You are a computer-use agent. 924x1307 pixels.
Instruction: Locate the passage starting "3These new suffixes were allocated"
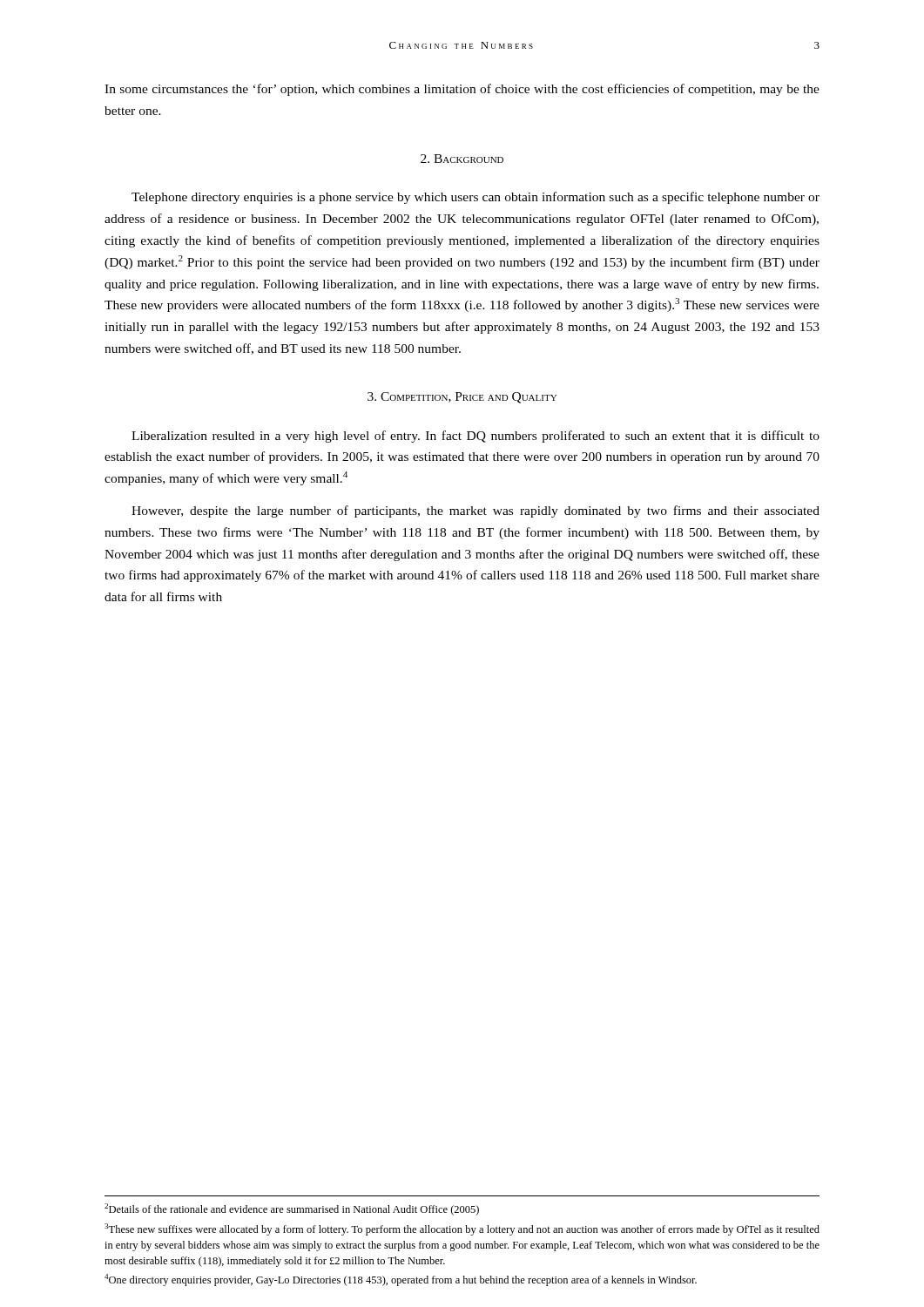[462, 1244]
